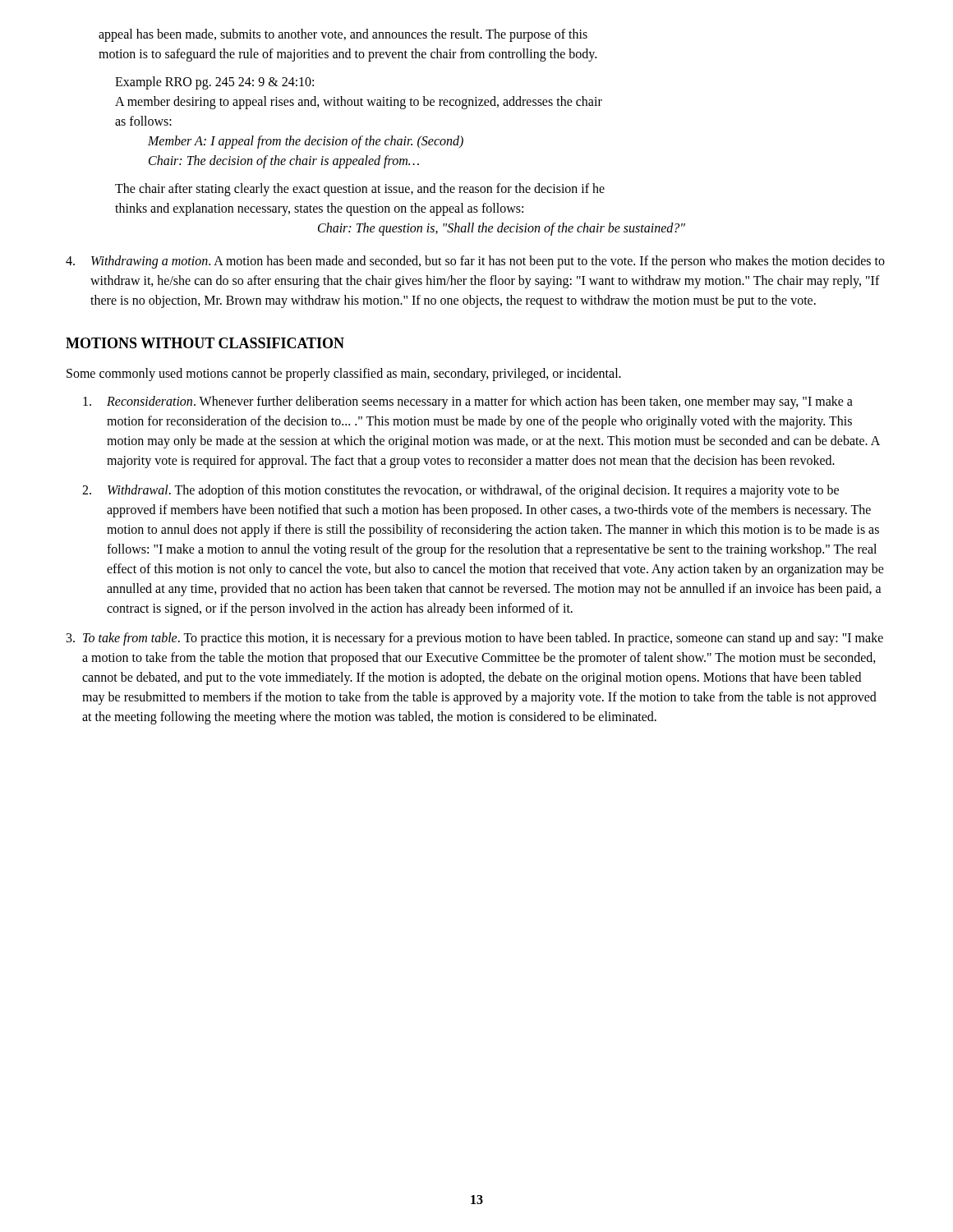Where is the passage that starts "3. To take from table. To practice this"?
Screen dimensions: 1232x953
click(476, 678)
